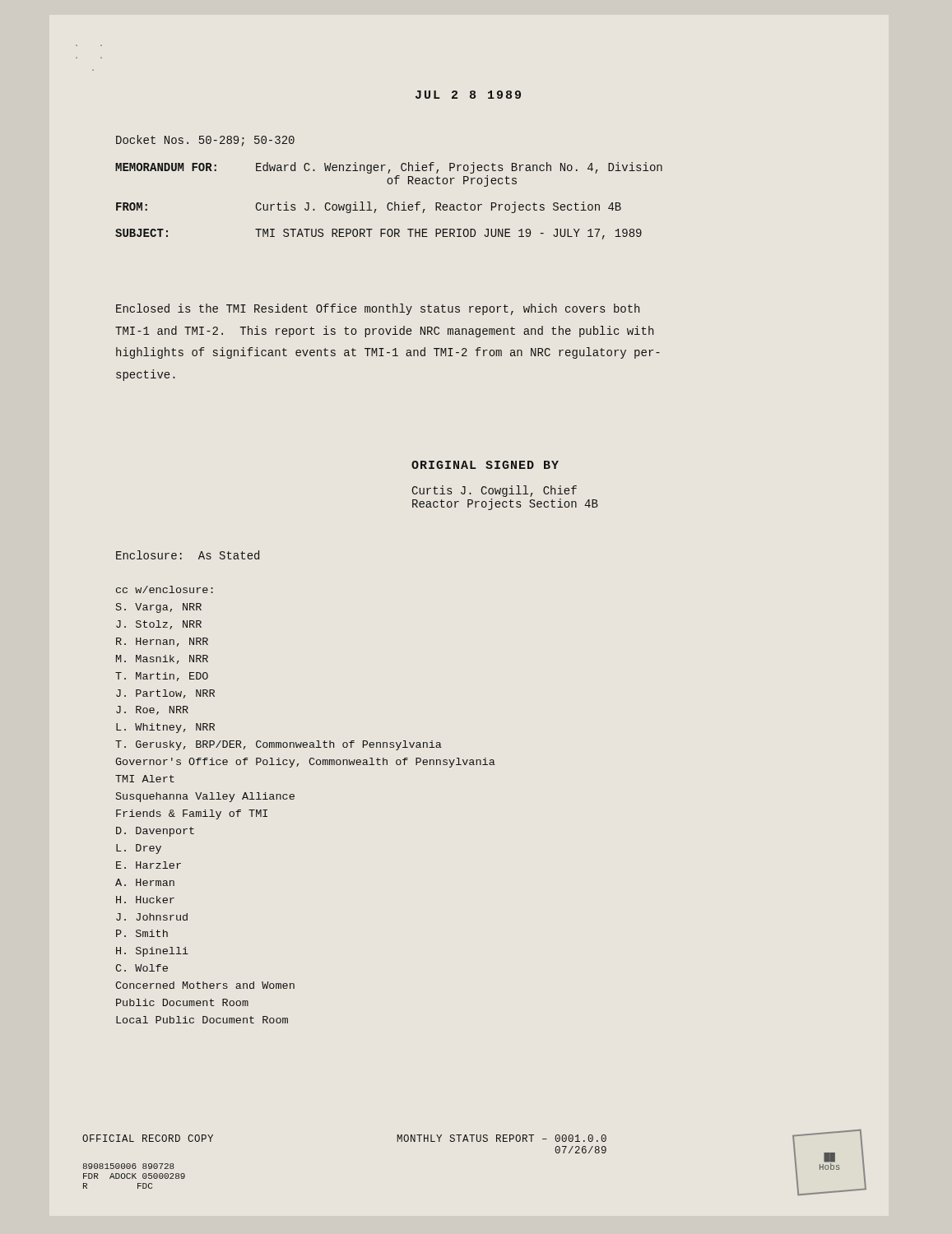Image resolution: width=952 pixels, height=1234 pixels.
Task: Click on the text starting "T. Gerusky, BRP/DER,"
Action: 279,745
